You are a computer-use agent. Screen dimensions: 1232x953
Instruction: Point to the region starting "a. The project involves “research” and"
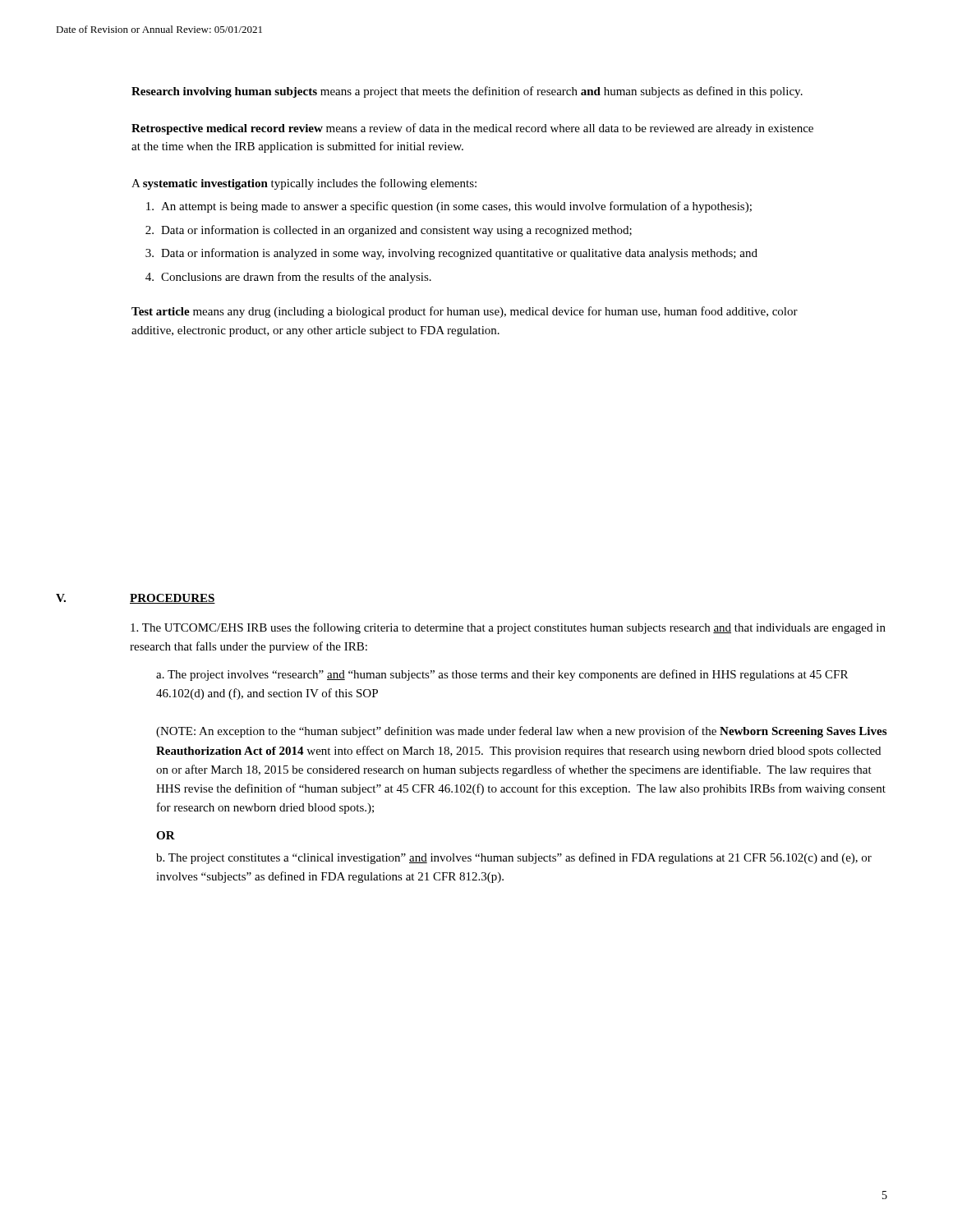pyautogui.click(x=521, y=741)
